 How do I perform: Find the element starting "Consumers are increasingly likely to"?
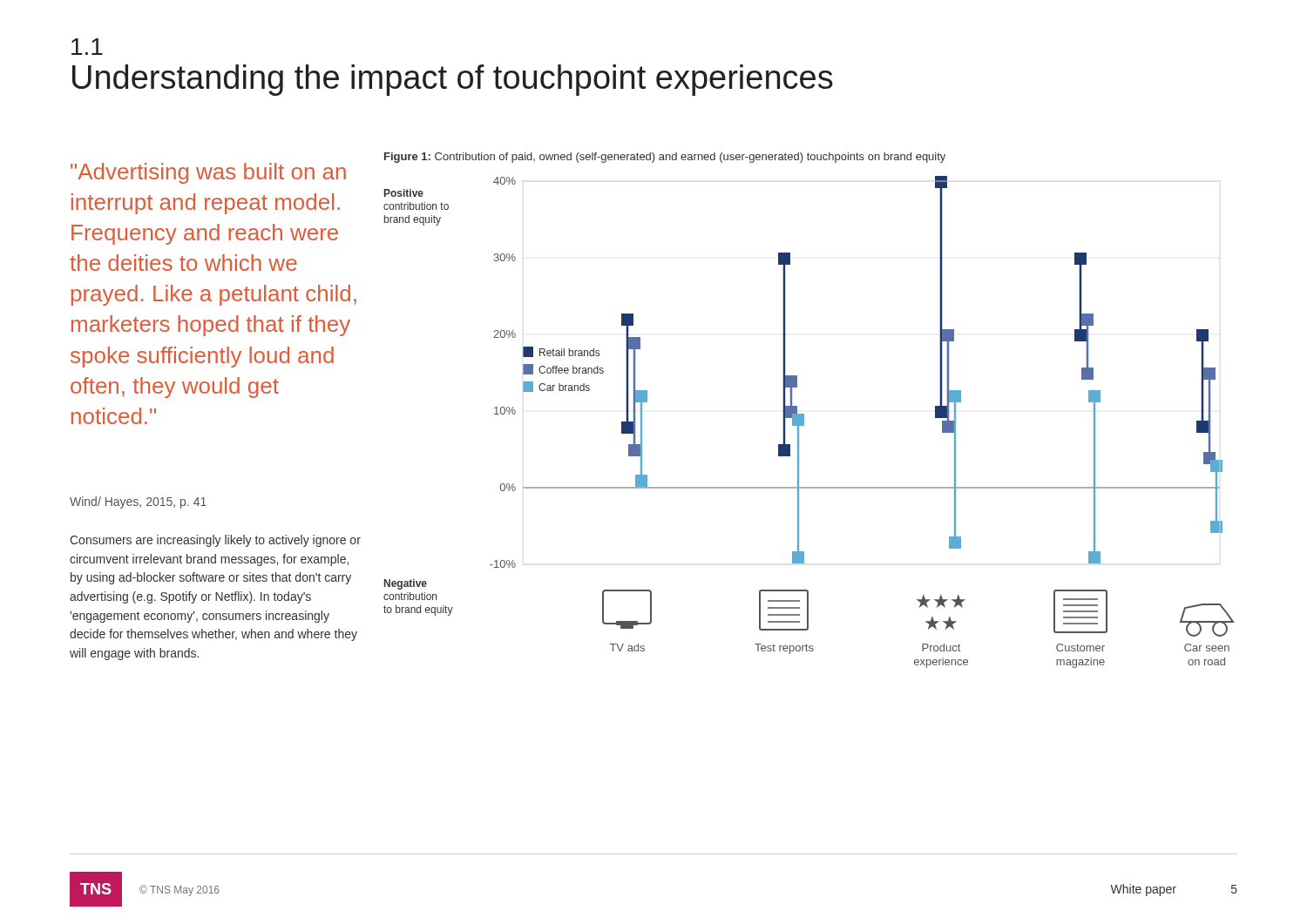[x=215, y=597]
